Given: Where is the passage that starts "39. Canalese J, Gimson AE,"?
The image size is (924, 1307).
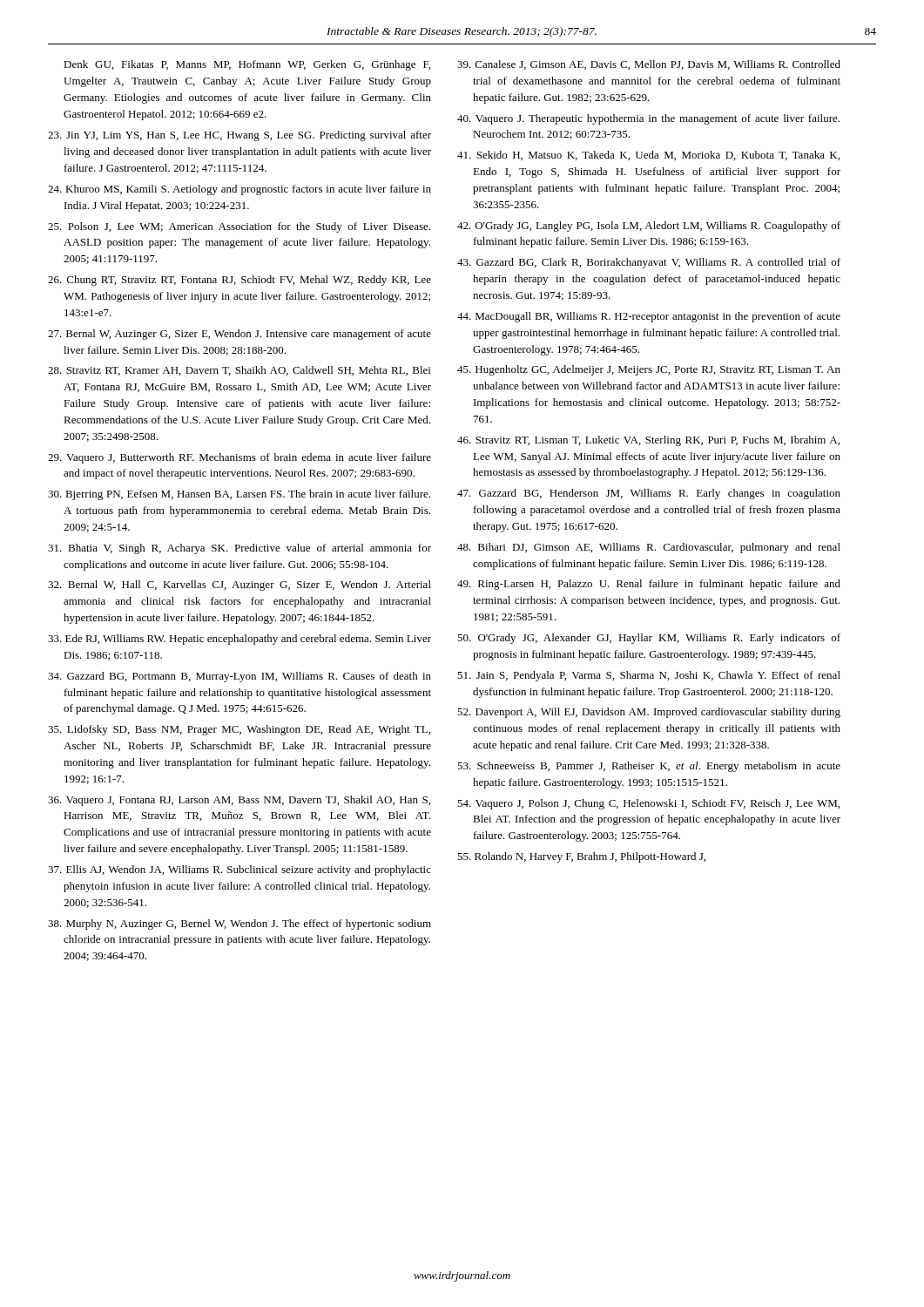Looking at the screenshot, I should click(649, 80).
